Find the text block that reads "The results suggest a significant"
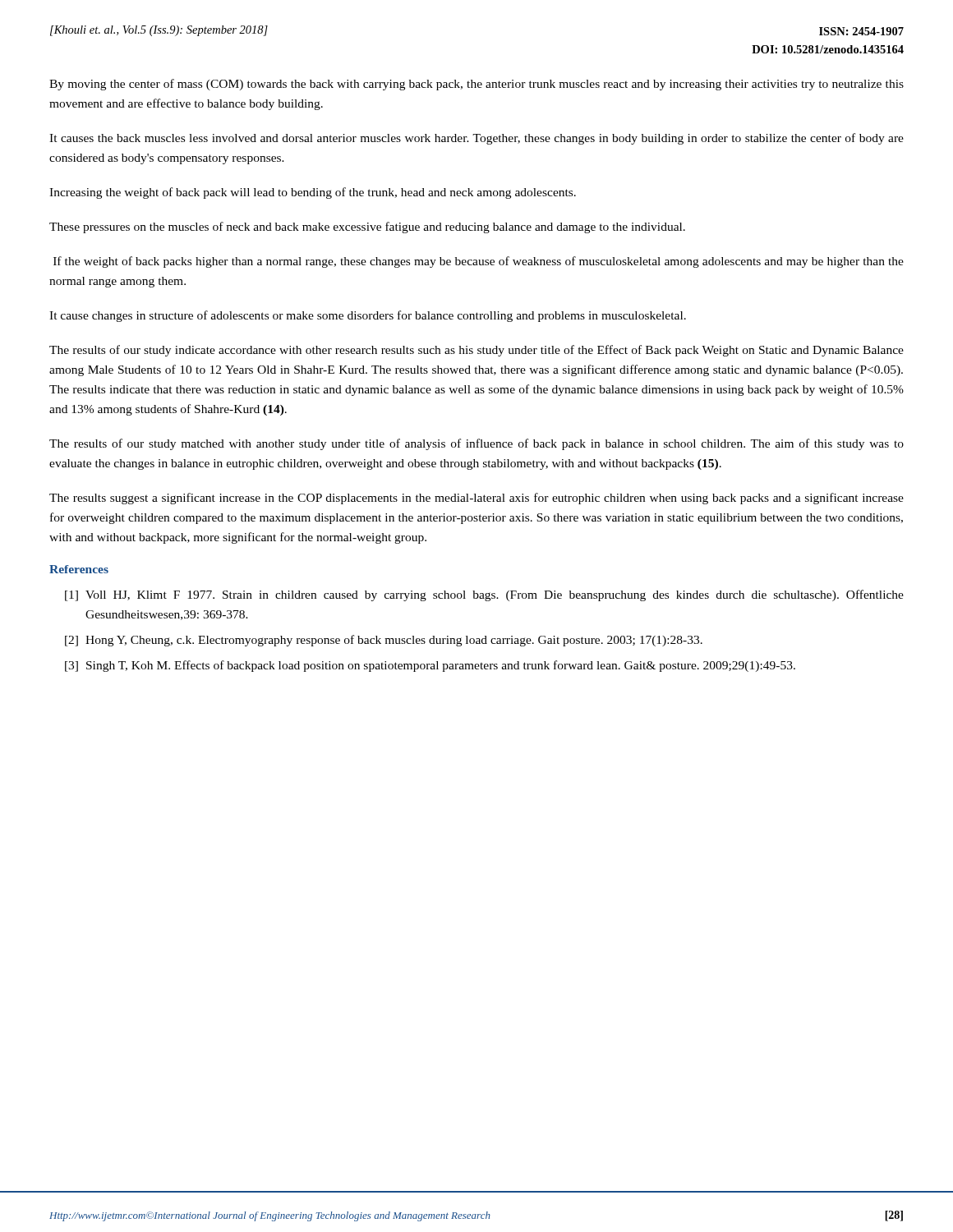 (476, 517)
